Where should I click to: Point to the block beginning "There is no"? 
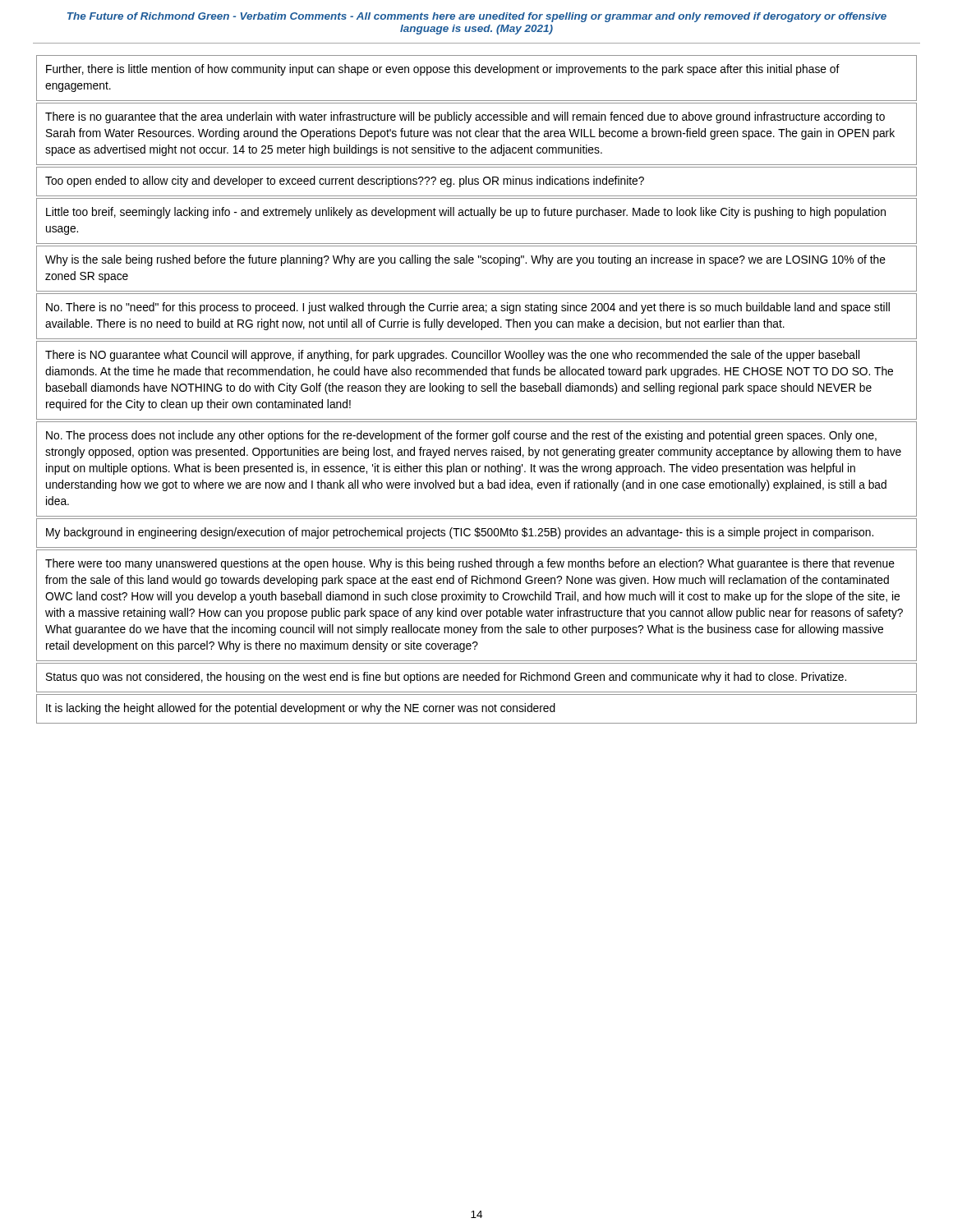click(x=470, y=133)
